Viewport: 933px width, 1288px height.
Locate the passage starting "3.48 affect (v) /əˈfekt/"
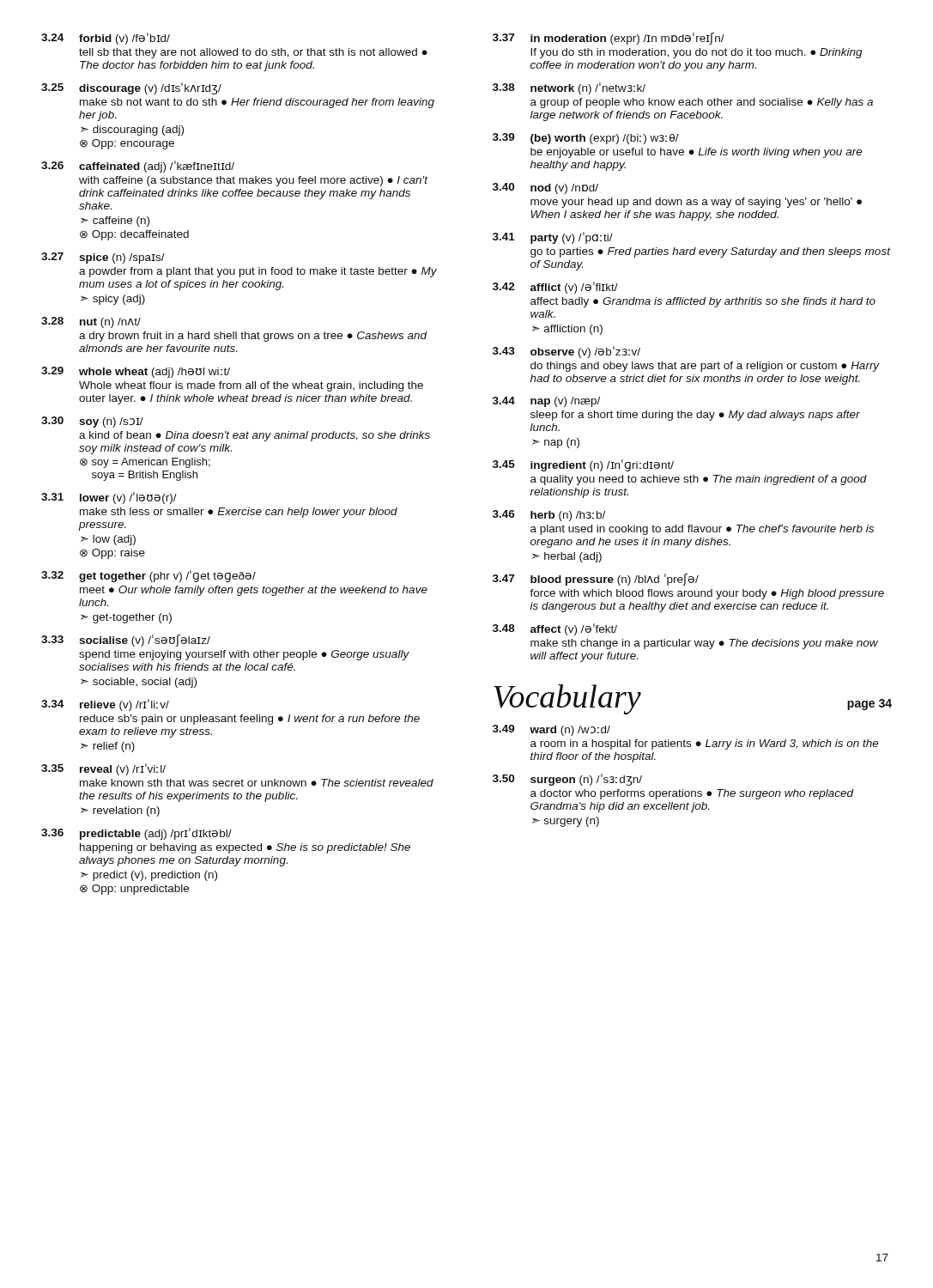[x=692, y=642]
